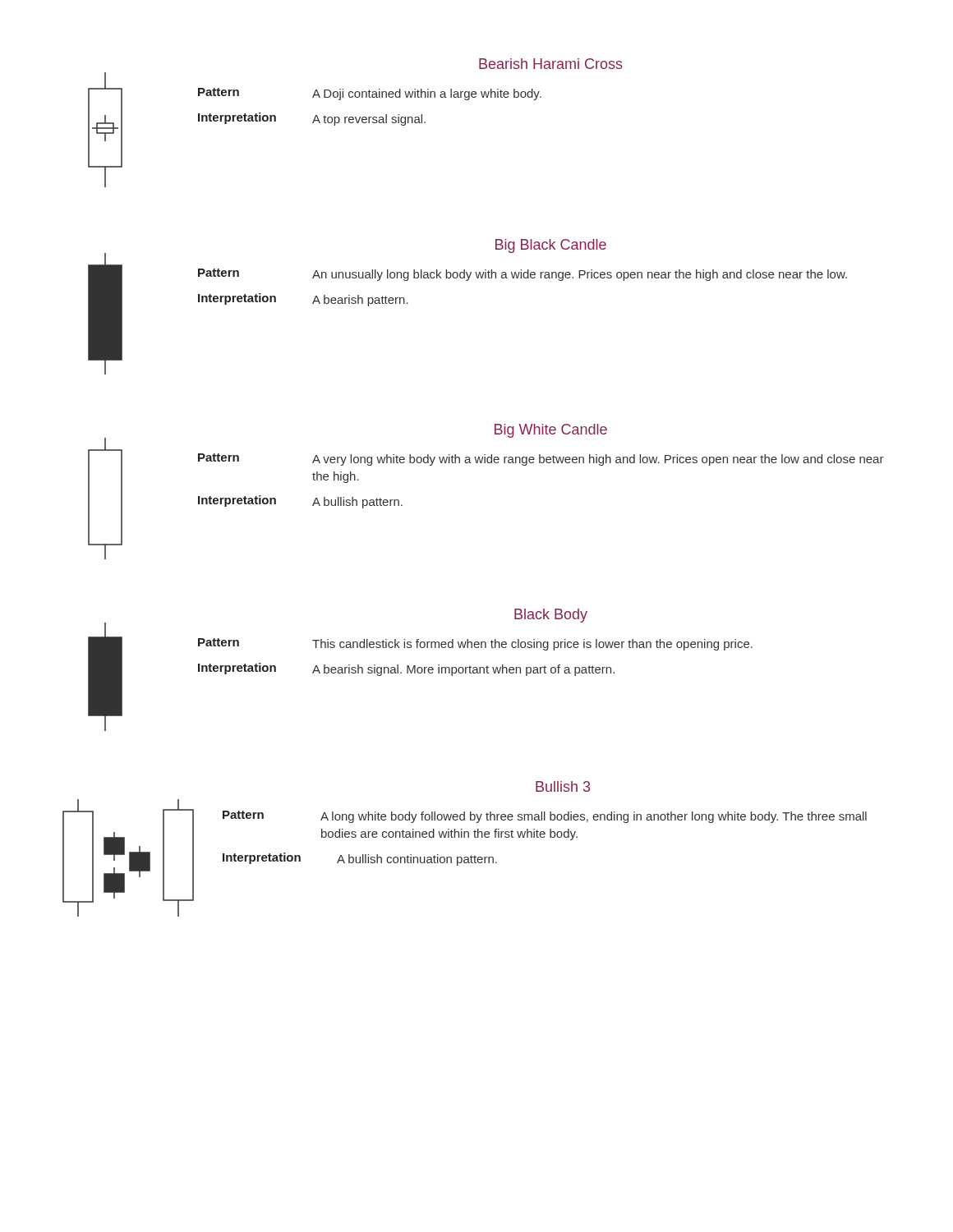The height and width of the screenshot is (1232, 953).
Task: Locate the text that says "A bearish pattern."
Action: 360,299
